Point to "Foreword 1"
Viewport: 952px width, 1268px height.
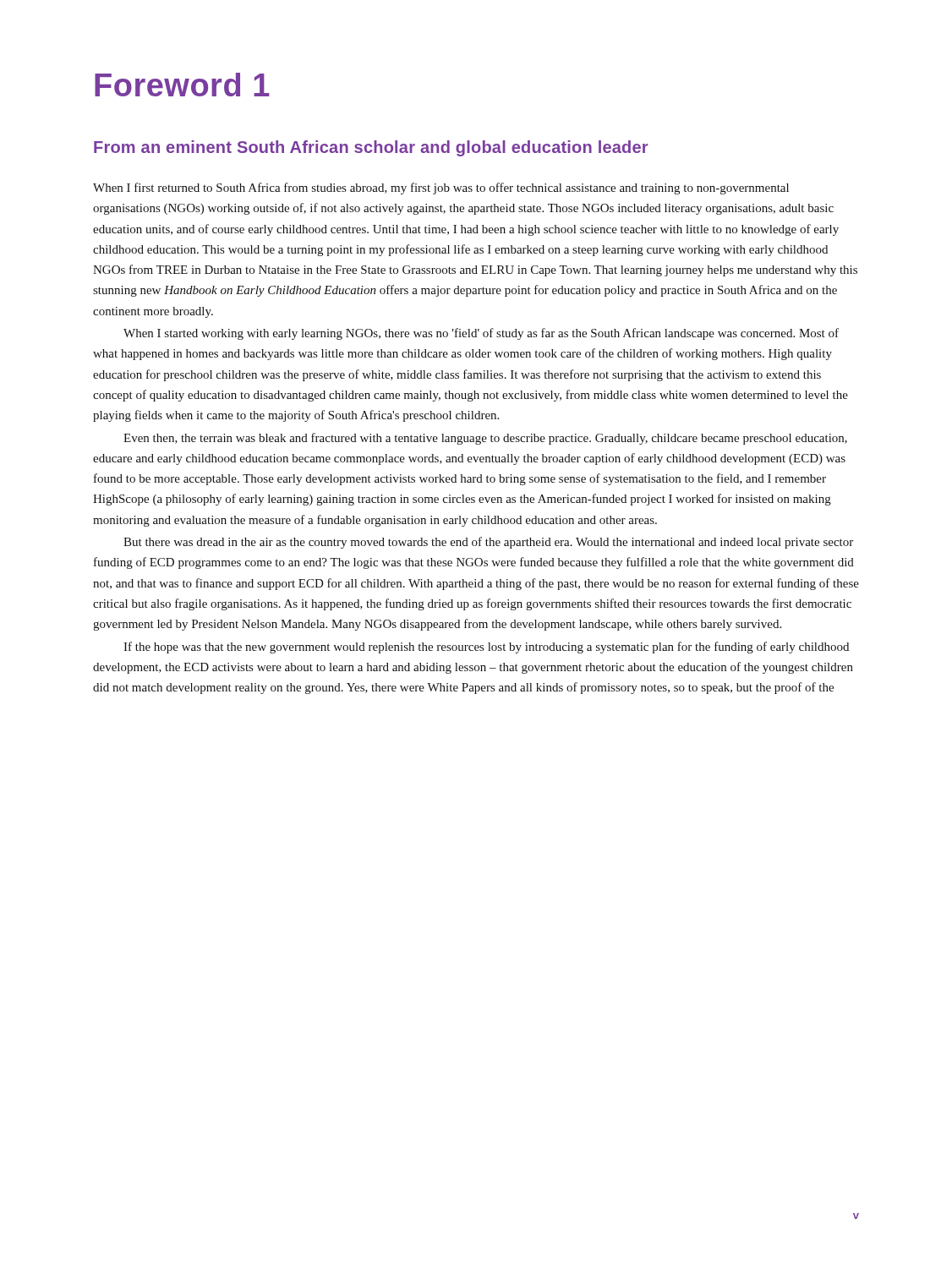pyautogui.click(x=182, y=85)
